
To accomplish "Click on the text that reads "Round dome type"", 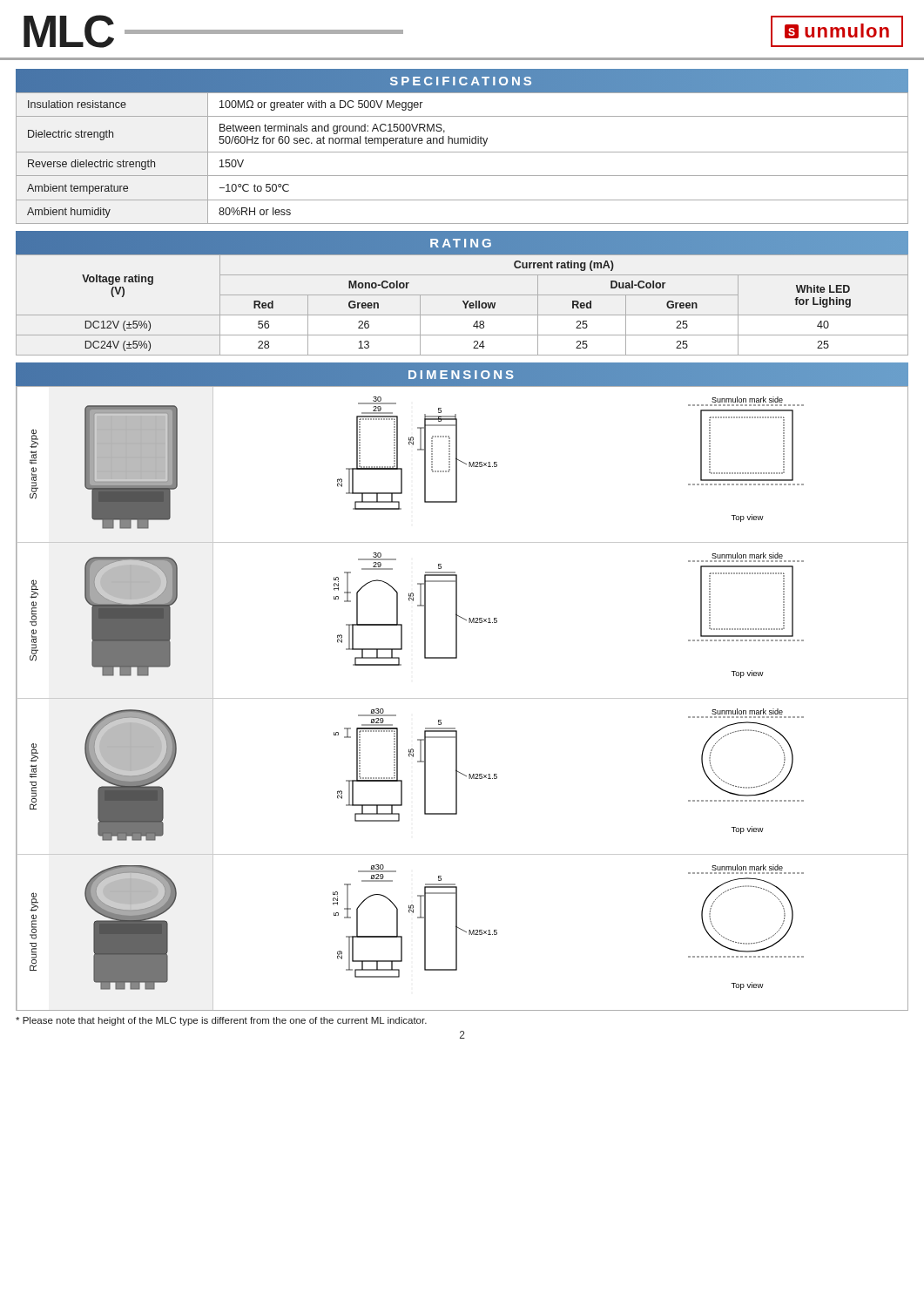I will 33,932.
